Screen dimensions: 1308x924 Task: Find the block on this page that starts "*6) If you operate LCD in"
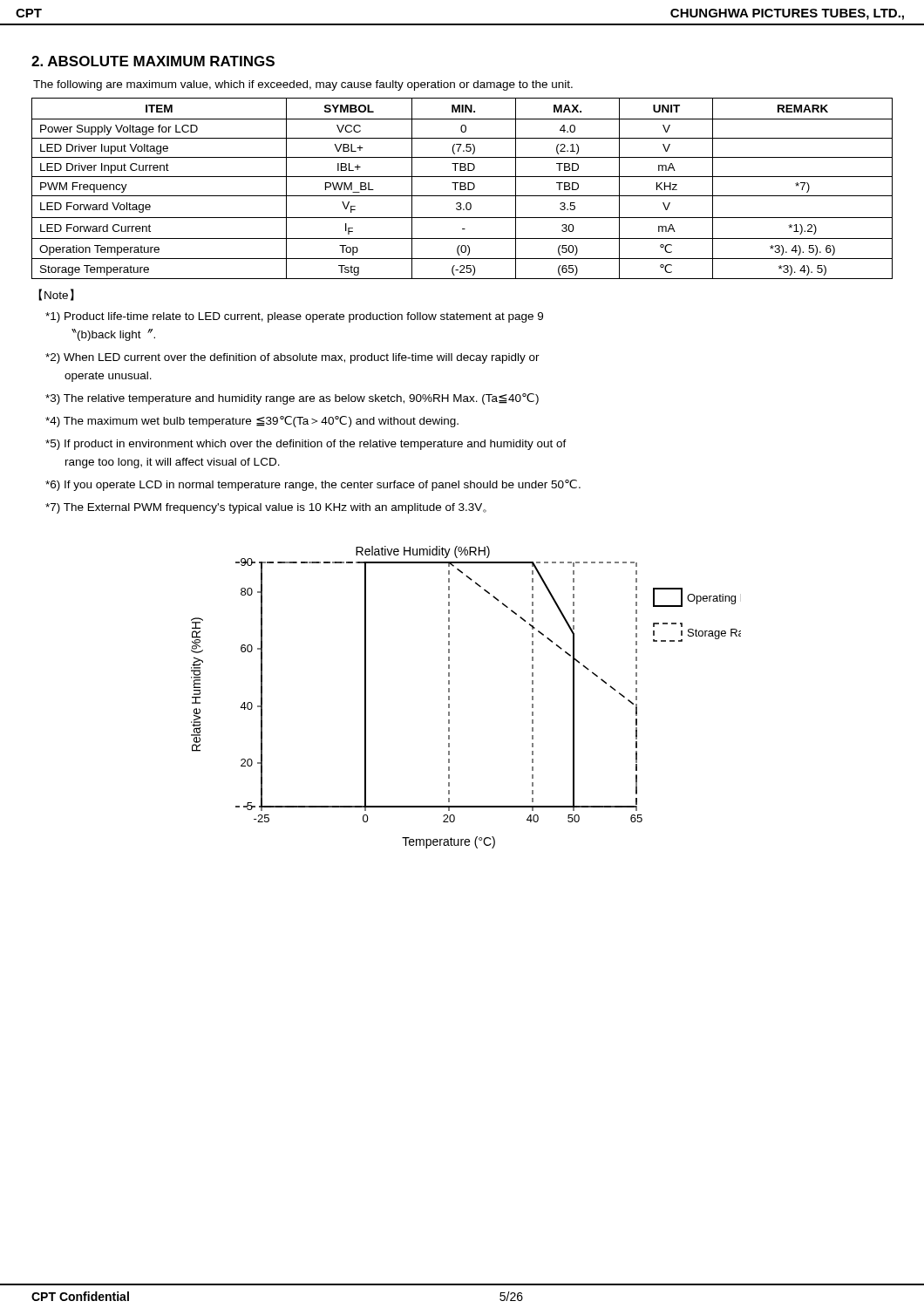tap(313, 484)
